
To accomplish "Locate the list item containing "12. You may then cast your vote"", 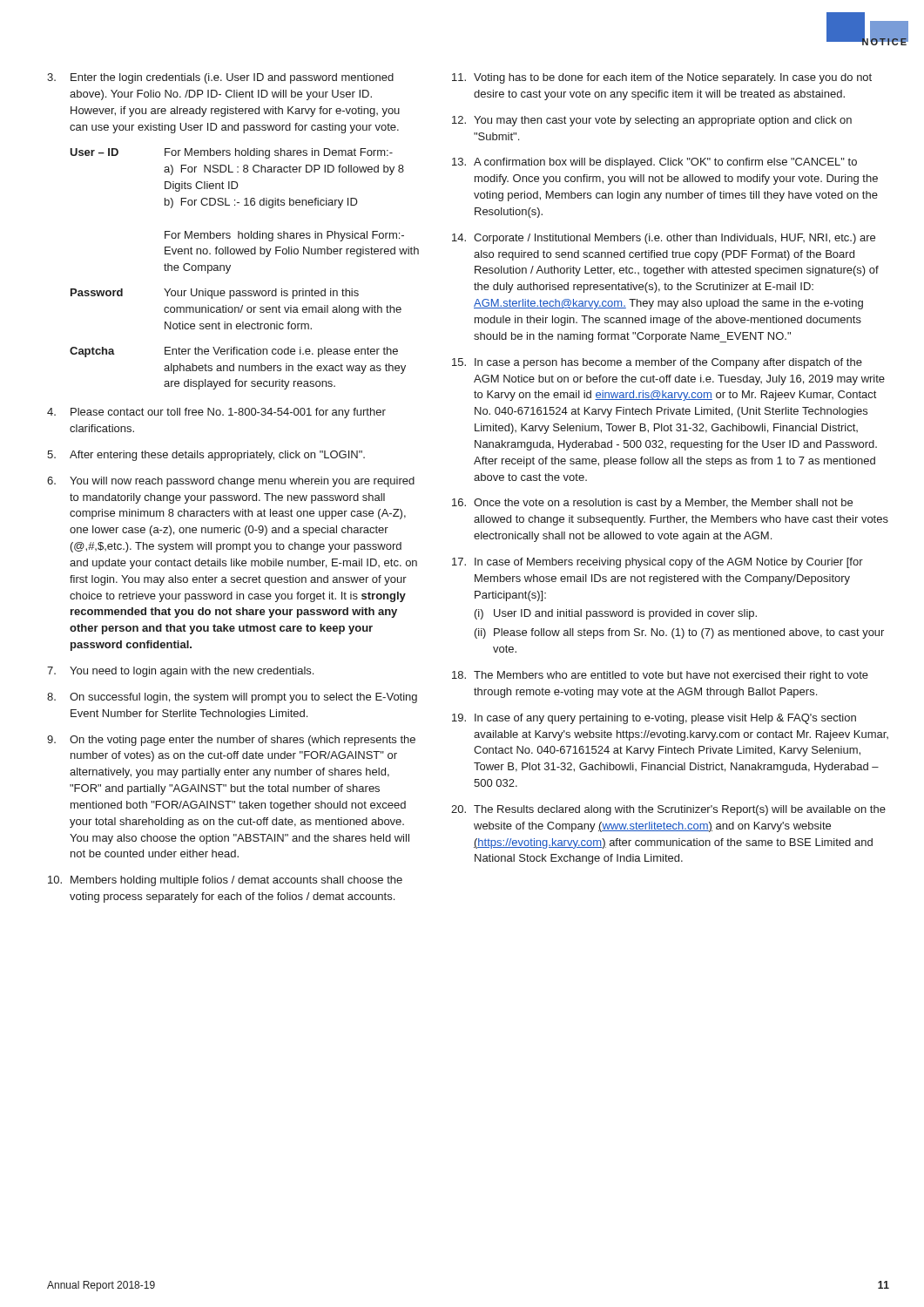I will 670,129.
